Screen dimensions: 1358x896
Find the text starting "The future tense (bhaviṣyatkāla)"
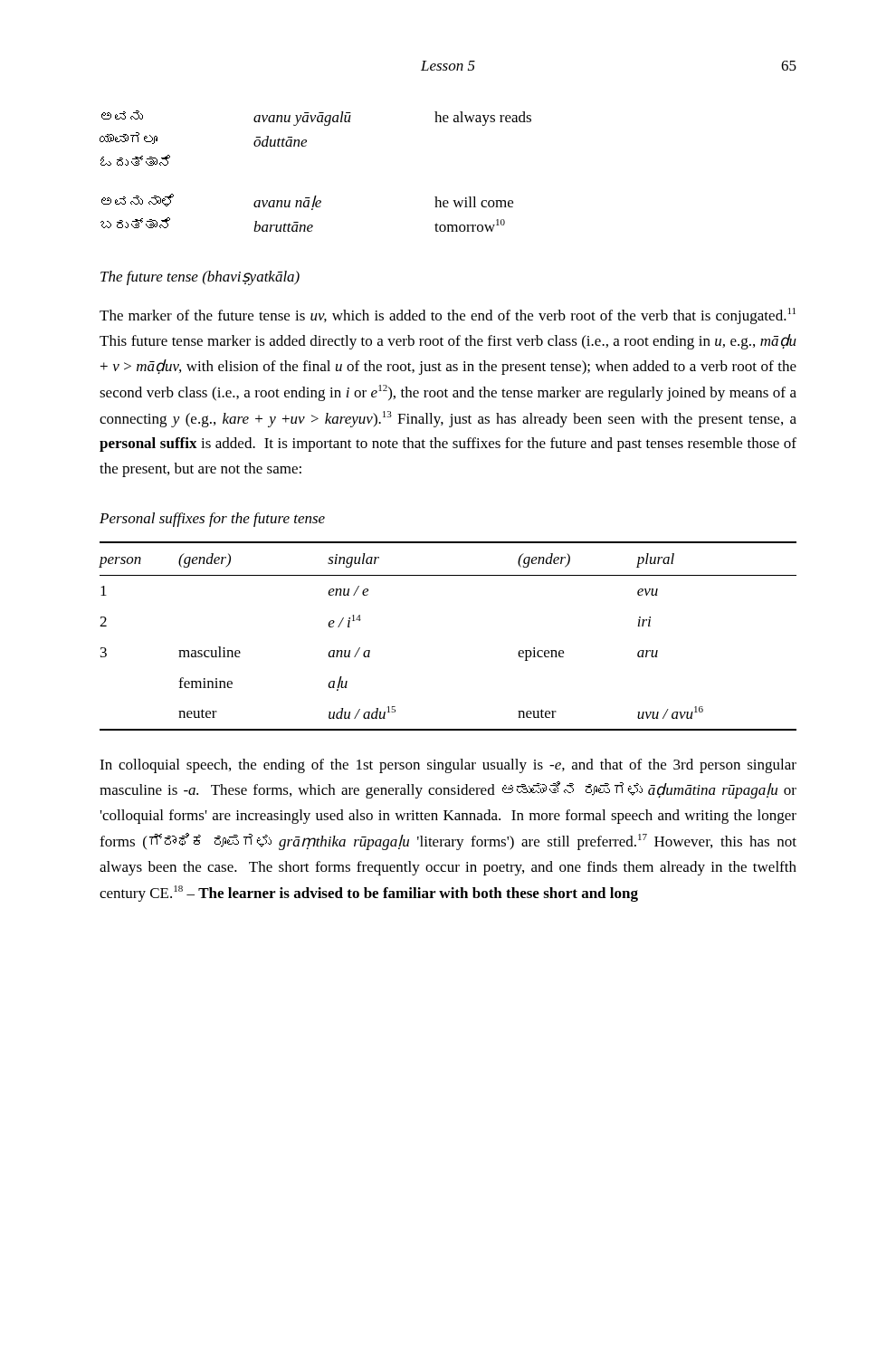pos(200,276)
